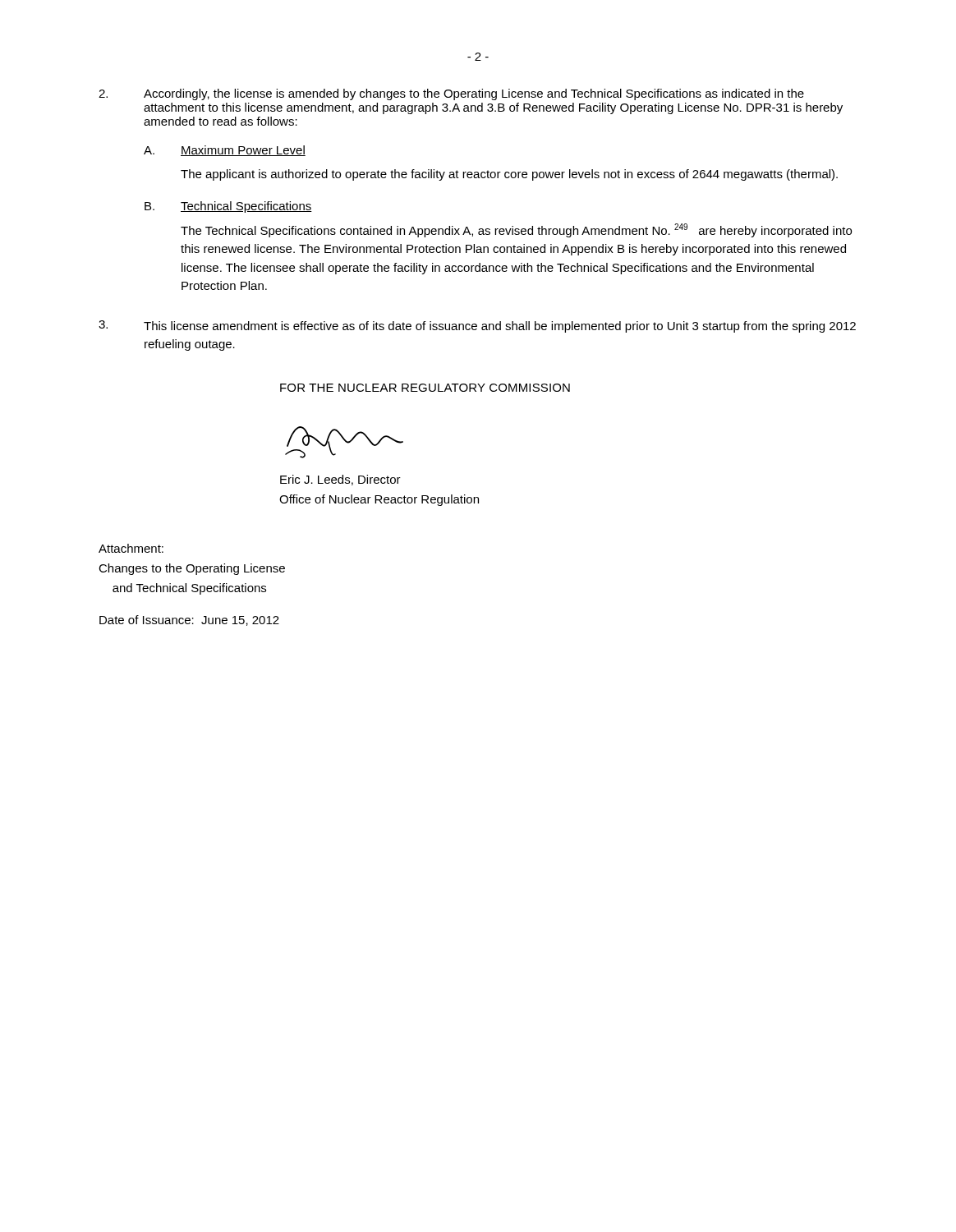Find "FOR THE NUCLEAR REGULATORY COMMISSION" on this page
Viewport: 956px width, 1232px height.
(x=425, y=387)
